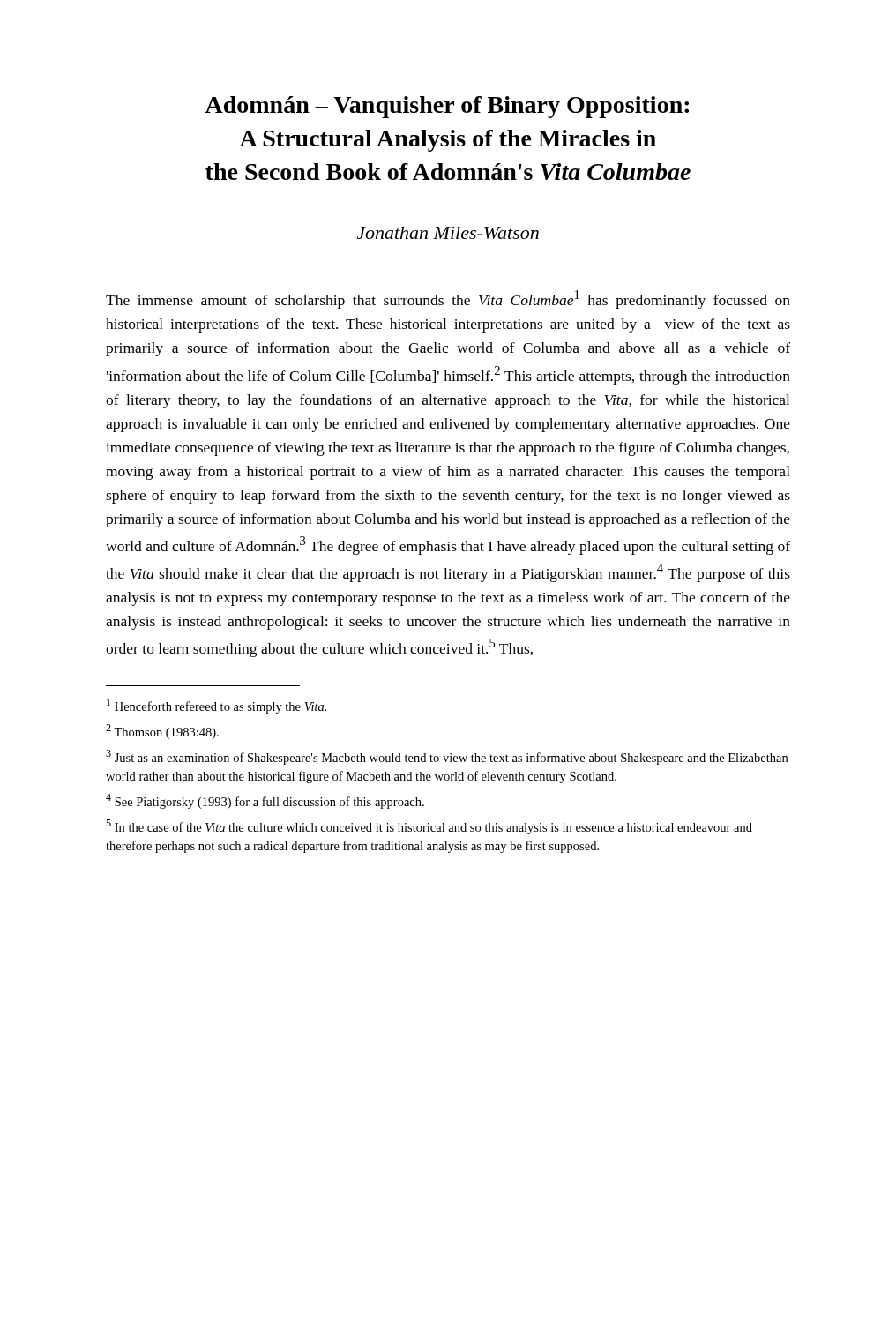Find the footnote that reads "5 In the case of the Vita the"
Screen dimensions: 1323x896
tap(429, 835)
